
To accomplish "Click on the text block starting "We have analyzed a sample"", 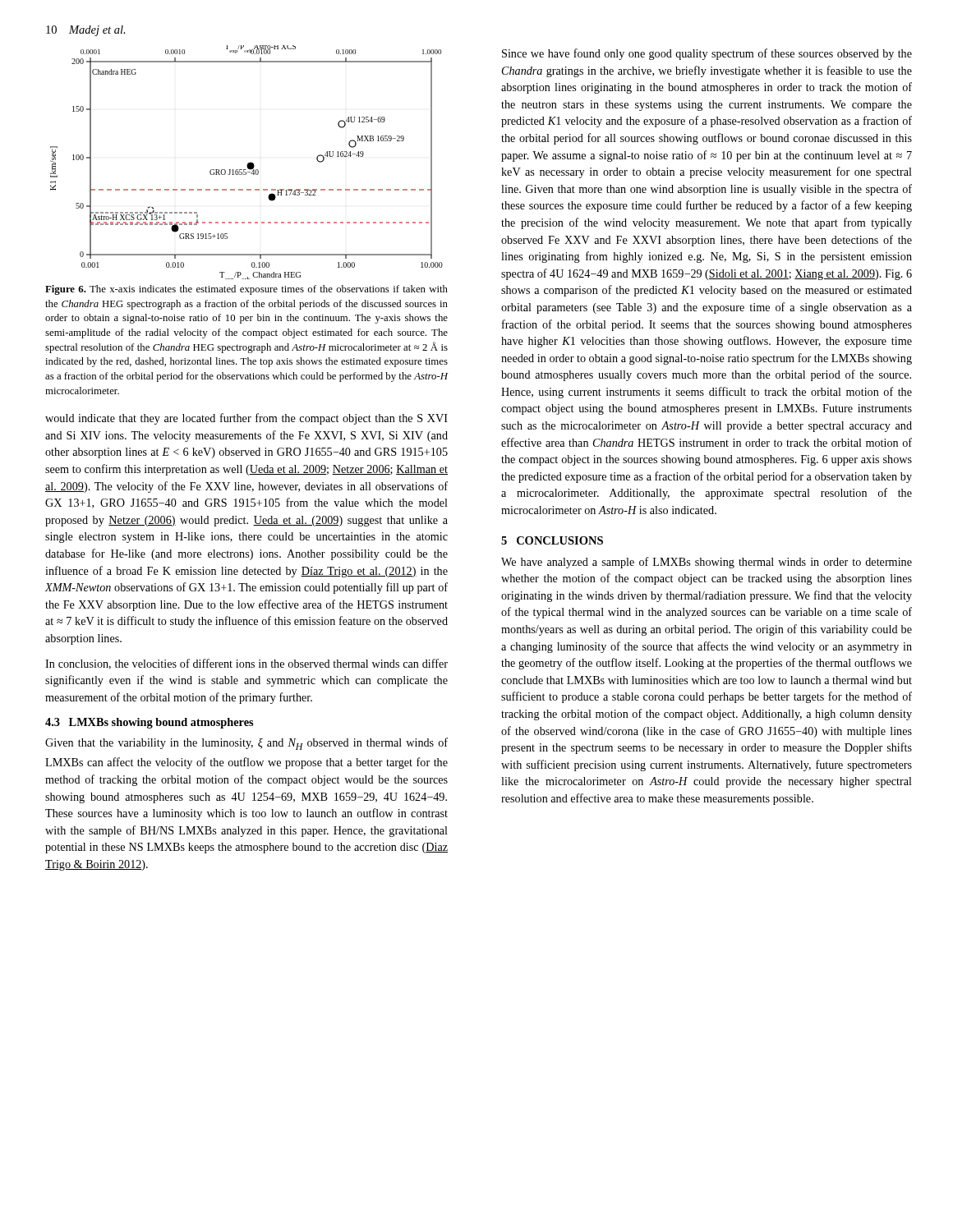I will [x=707, y=680].
